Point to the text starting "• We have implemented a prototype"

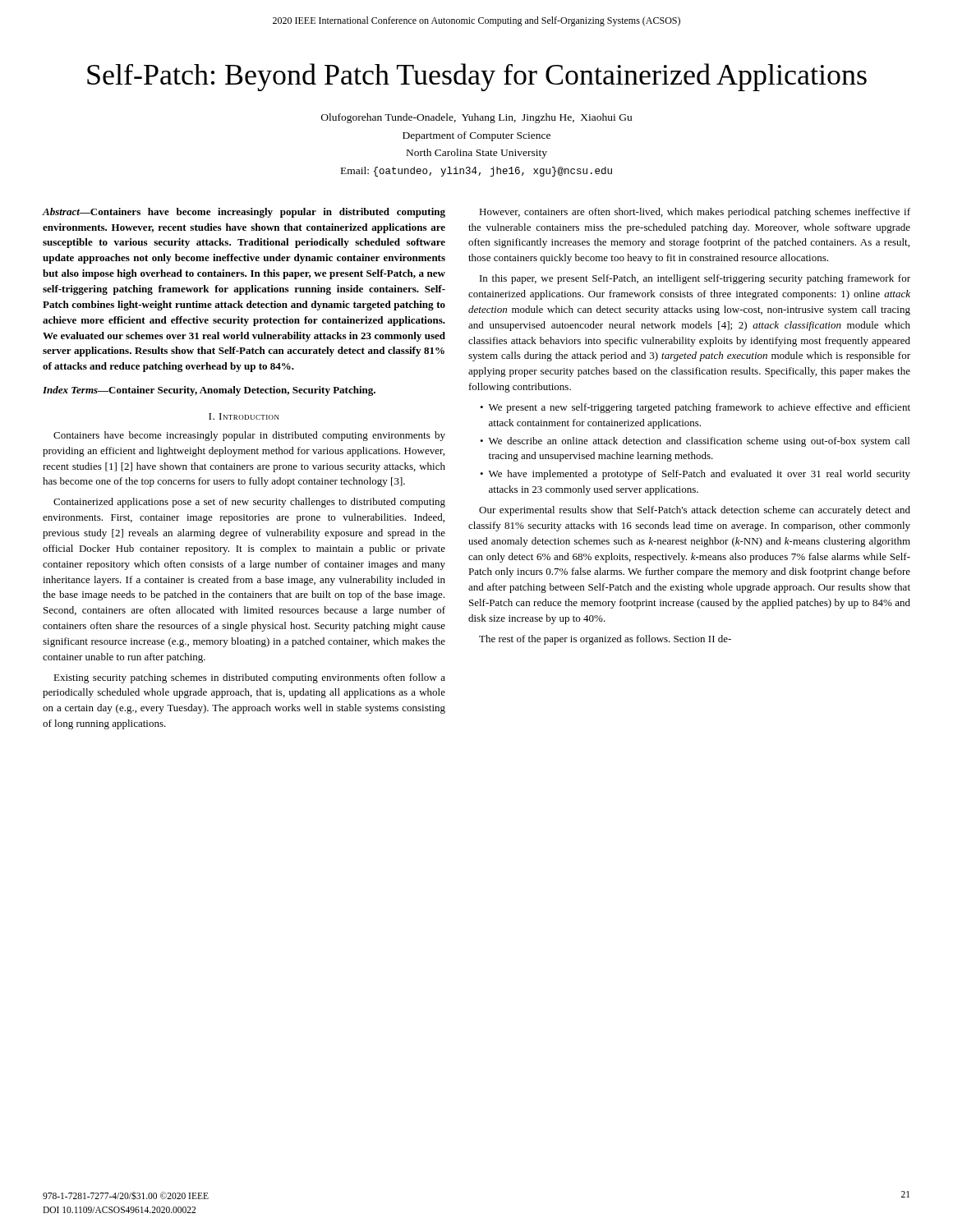tap(695, 482)
